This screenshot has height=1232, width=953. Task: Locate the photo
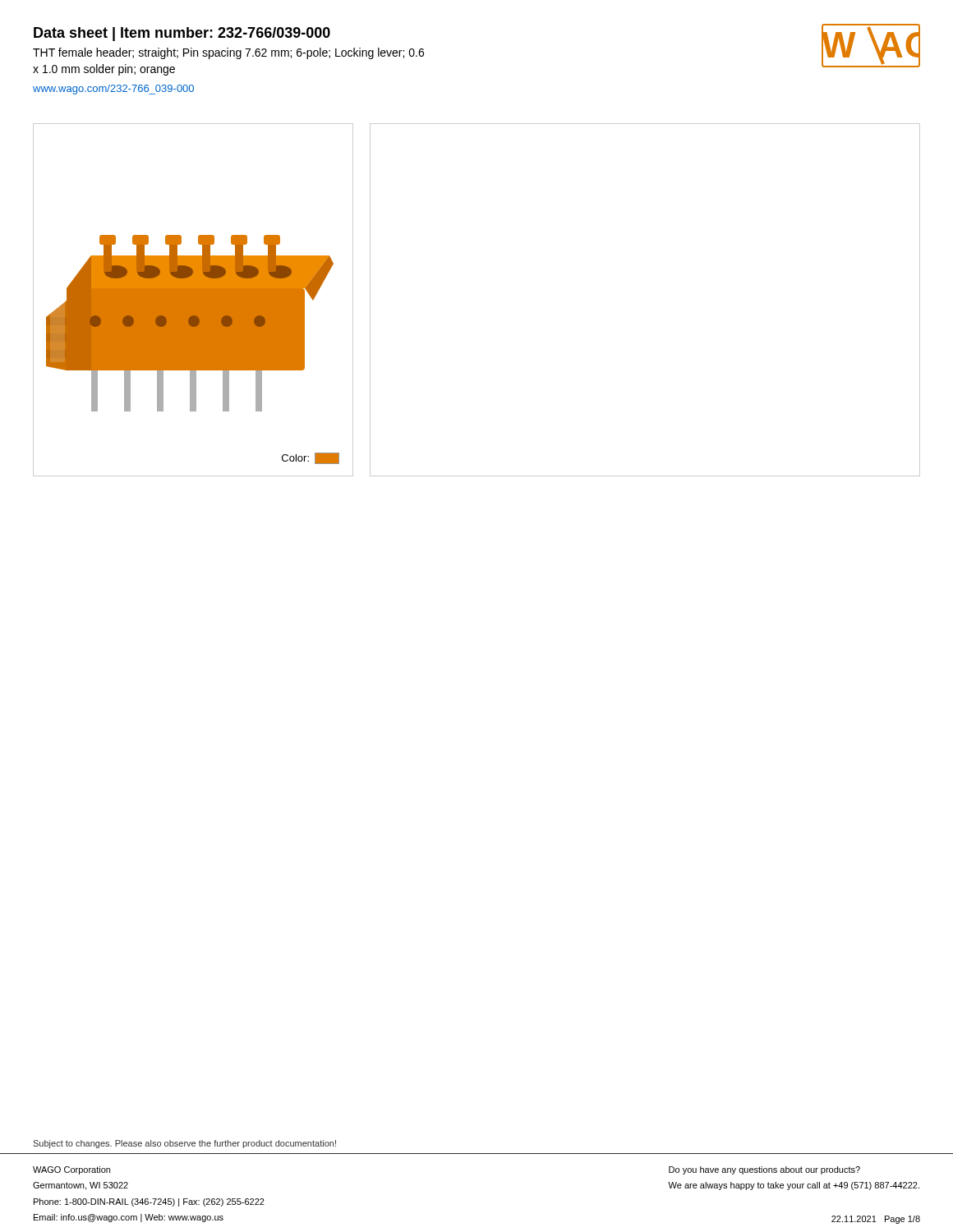pyautogui.click(x=193, y=300)
